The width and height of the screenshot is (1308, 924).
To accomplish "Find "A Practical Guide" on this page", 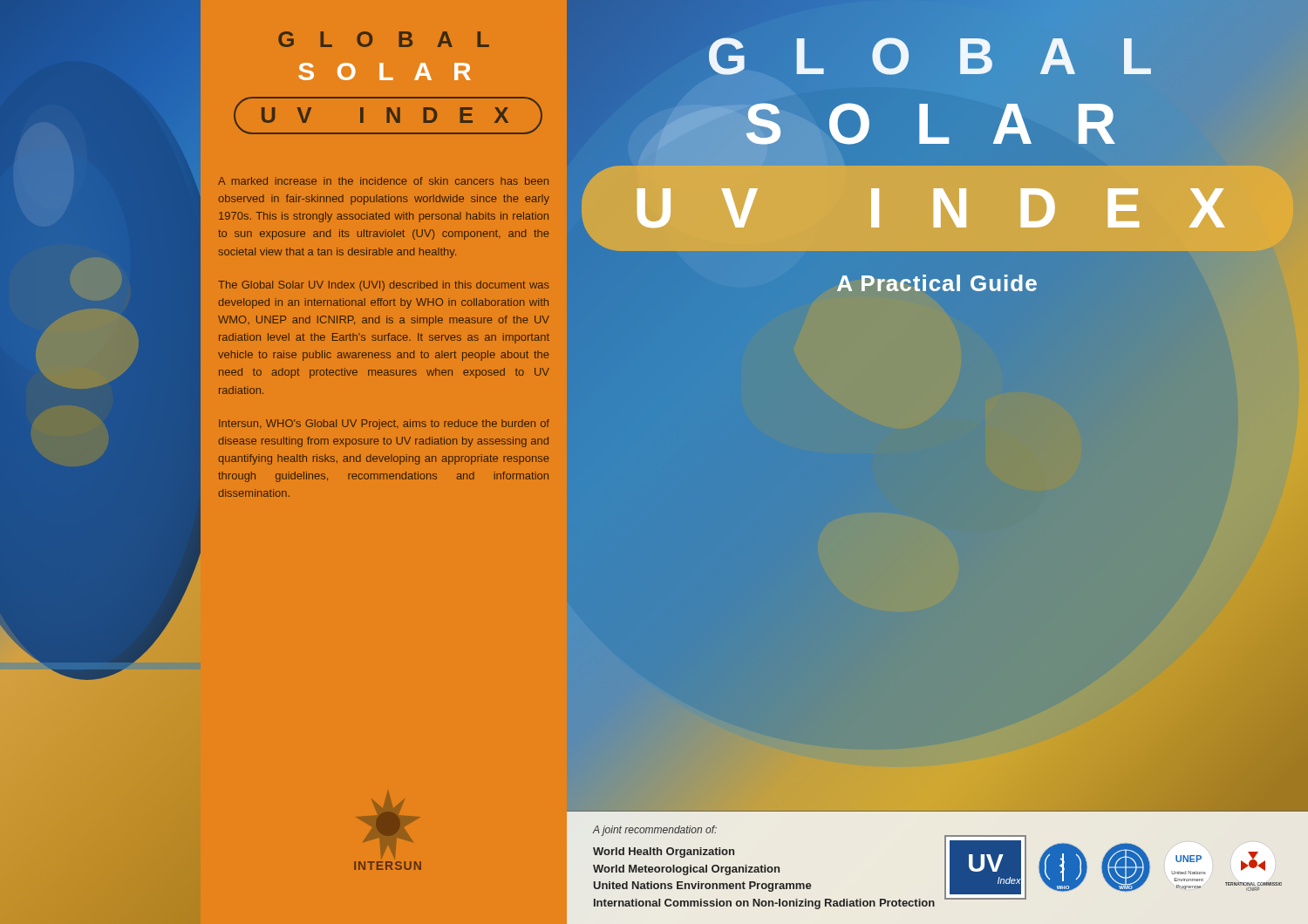I will pos(937,283).
